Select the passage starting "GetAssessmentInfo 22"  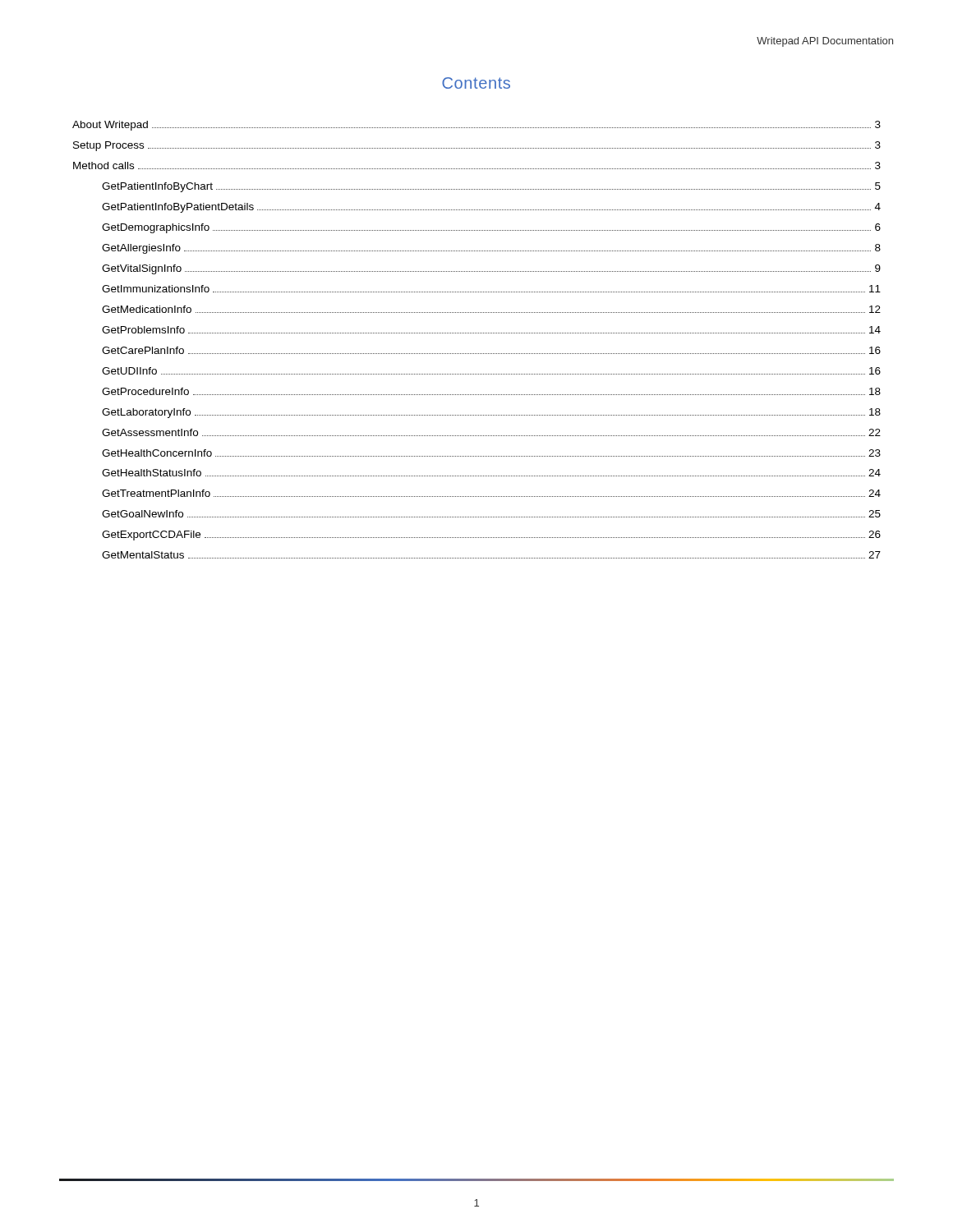coord(491,433)
